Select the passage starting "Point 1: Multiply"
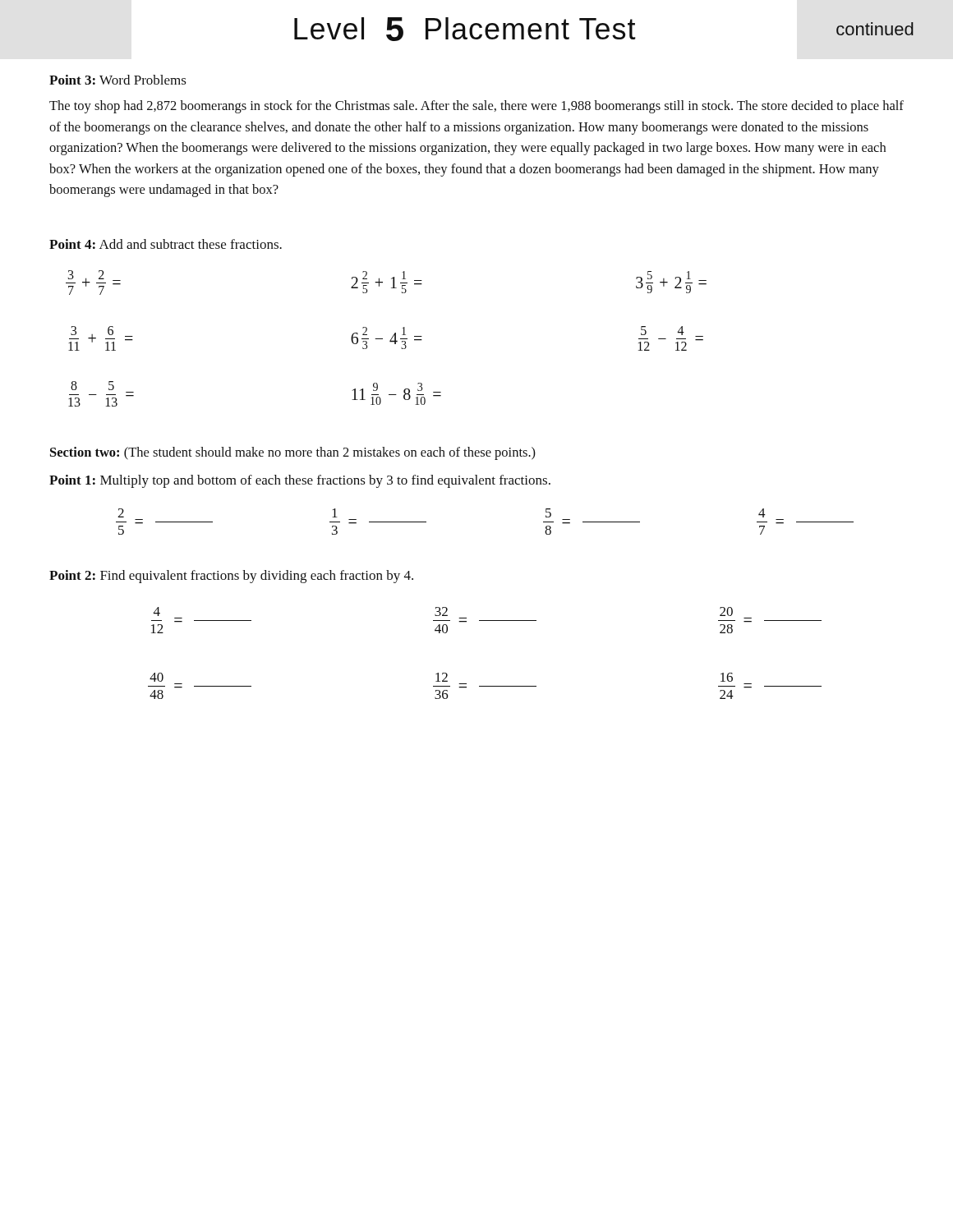The height and width of the screenshot is (1232, 953). 300,480
